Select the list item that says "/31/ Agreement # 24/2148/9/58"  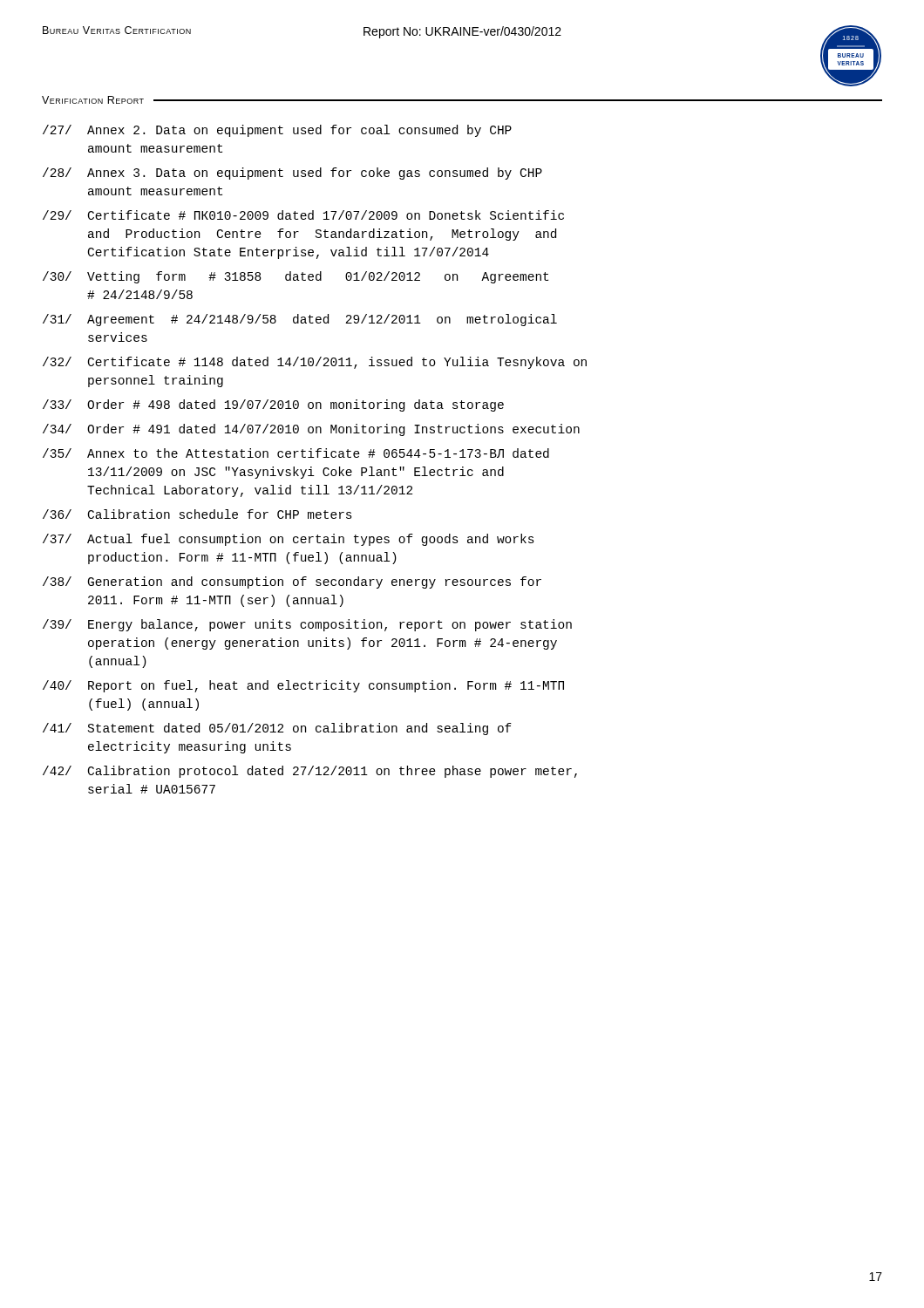pyautogui.click(x=300, y=330)
